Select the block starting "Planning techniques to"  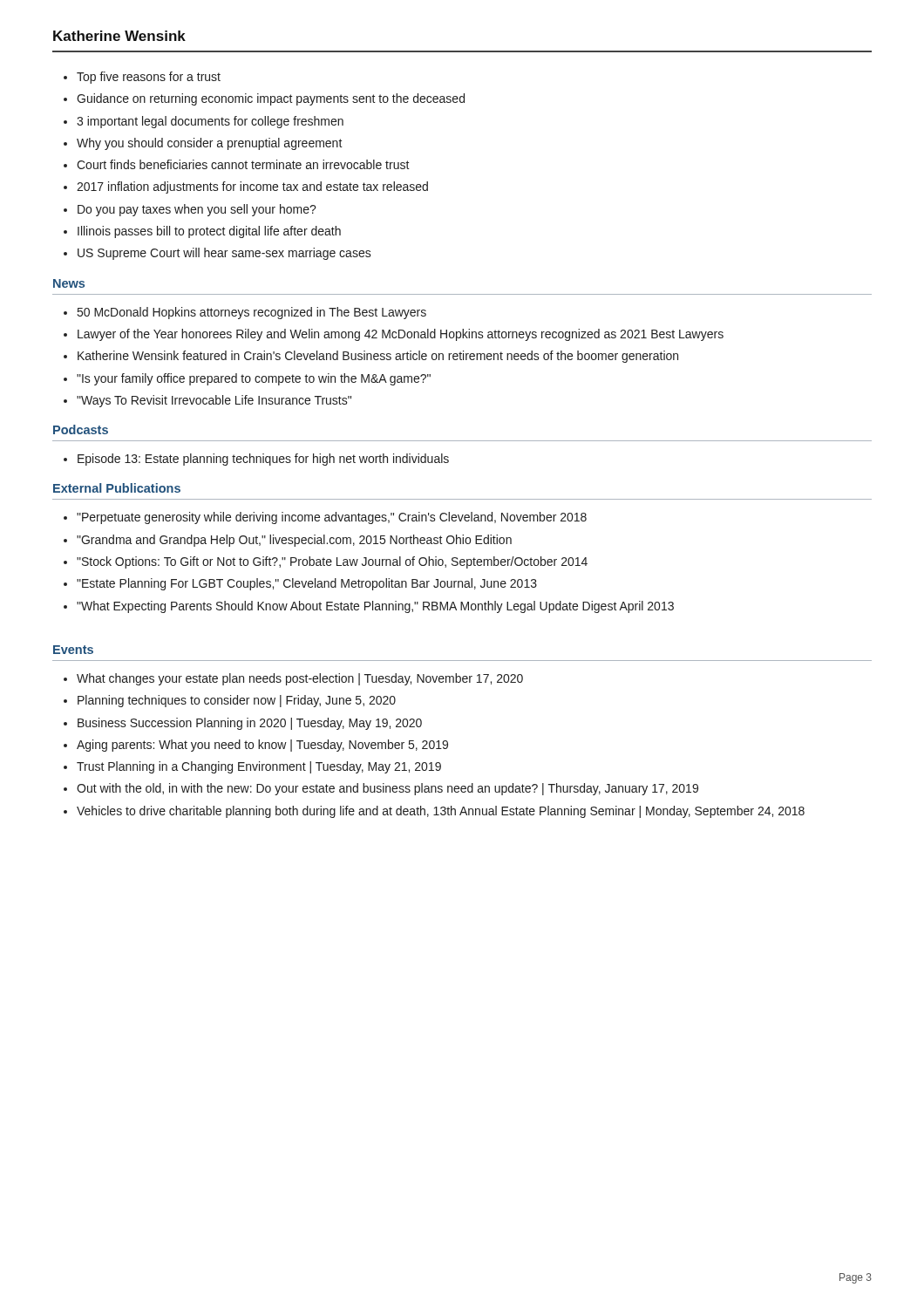pos(236,700)
